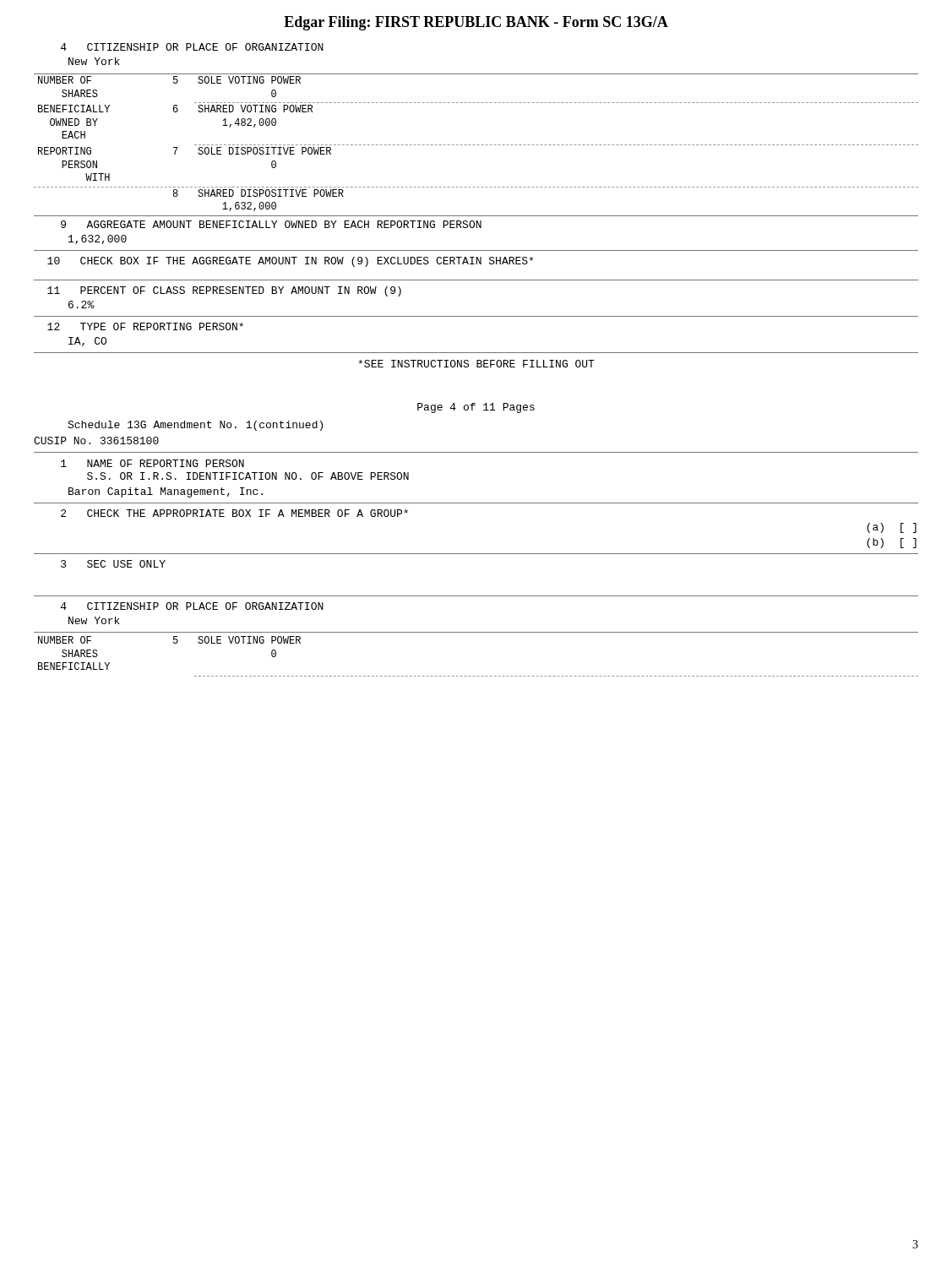
Task: Find the block on this page that starts "11 PERCENT OF"
Action: [x=218, y=291]
